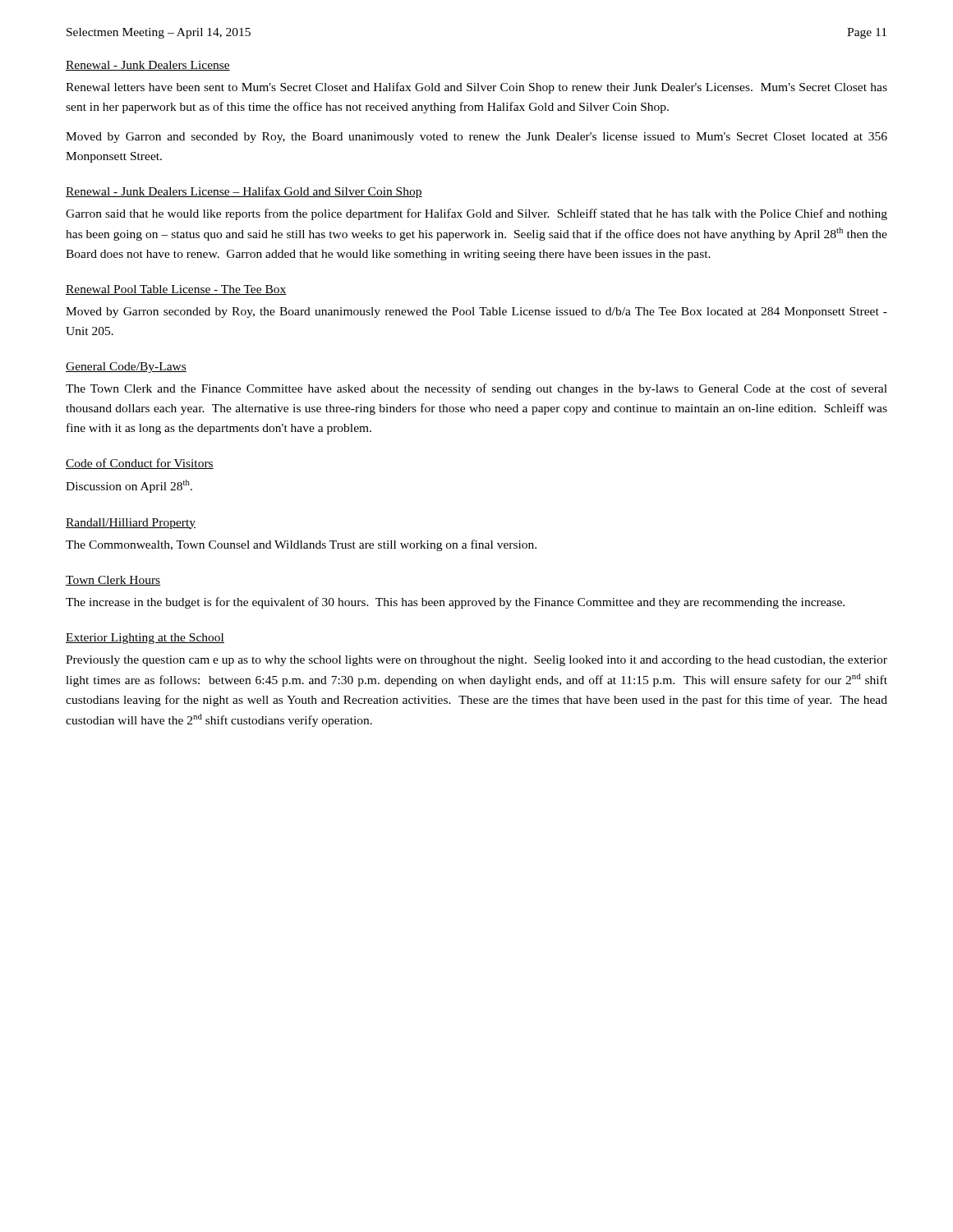Select the text block with the text "Previously the question"

[476, 689]
